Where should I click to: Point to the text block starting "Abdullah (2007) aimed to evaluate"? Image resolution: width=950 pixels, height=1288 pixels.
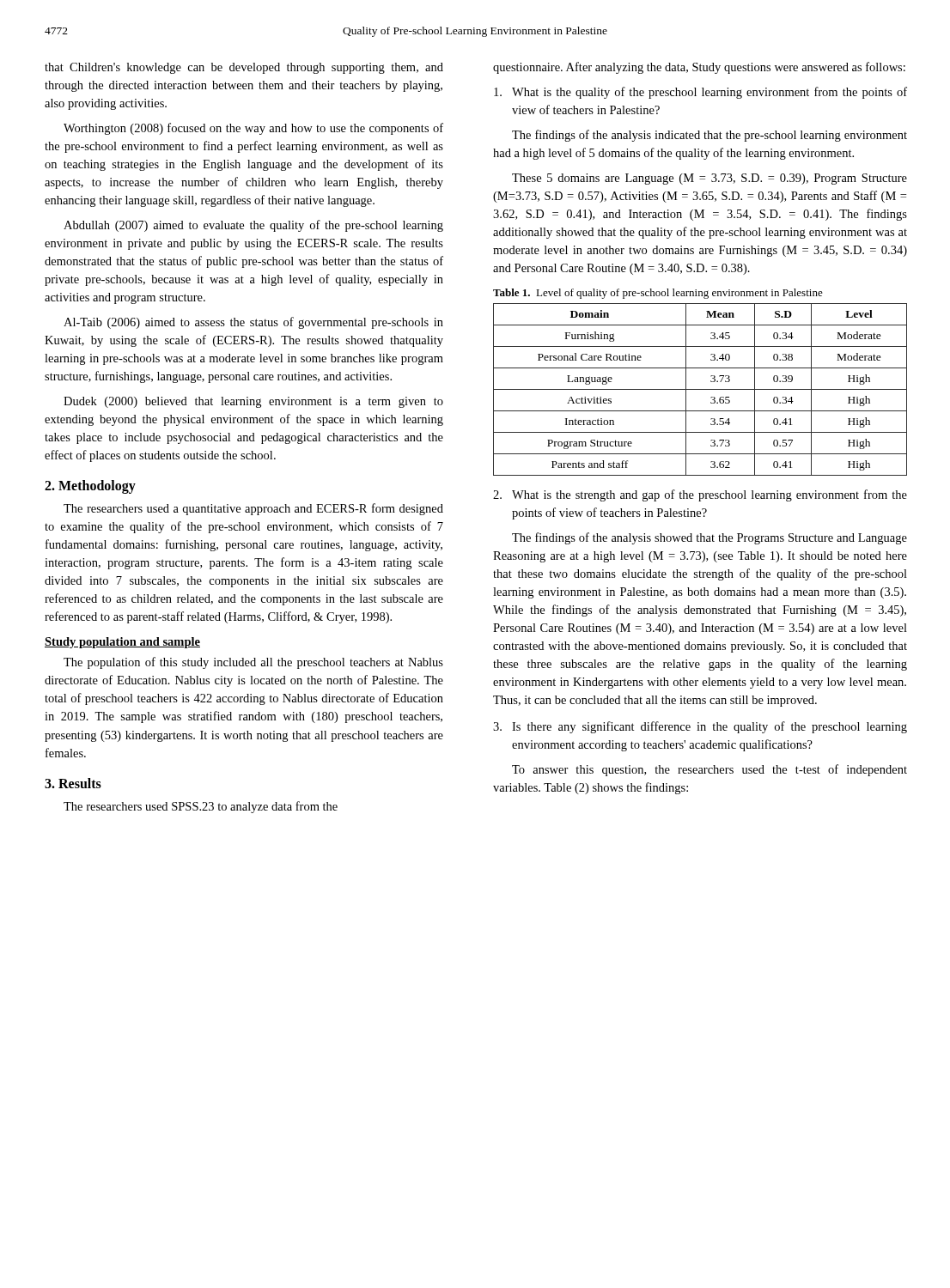(x=244, y=262)
